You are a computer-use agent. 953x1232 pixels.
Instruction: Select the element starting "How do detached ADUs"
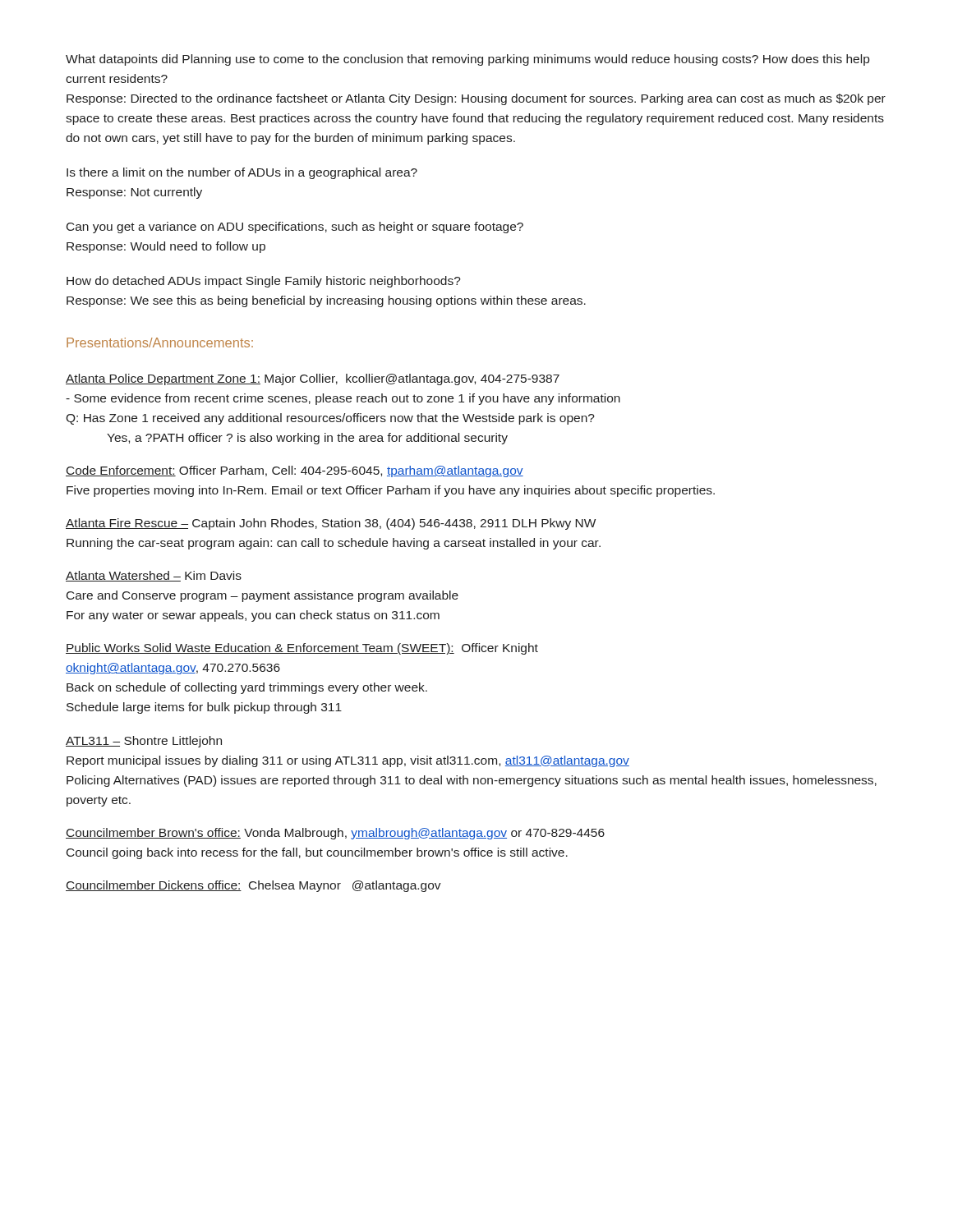[x=326, y=290]
